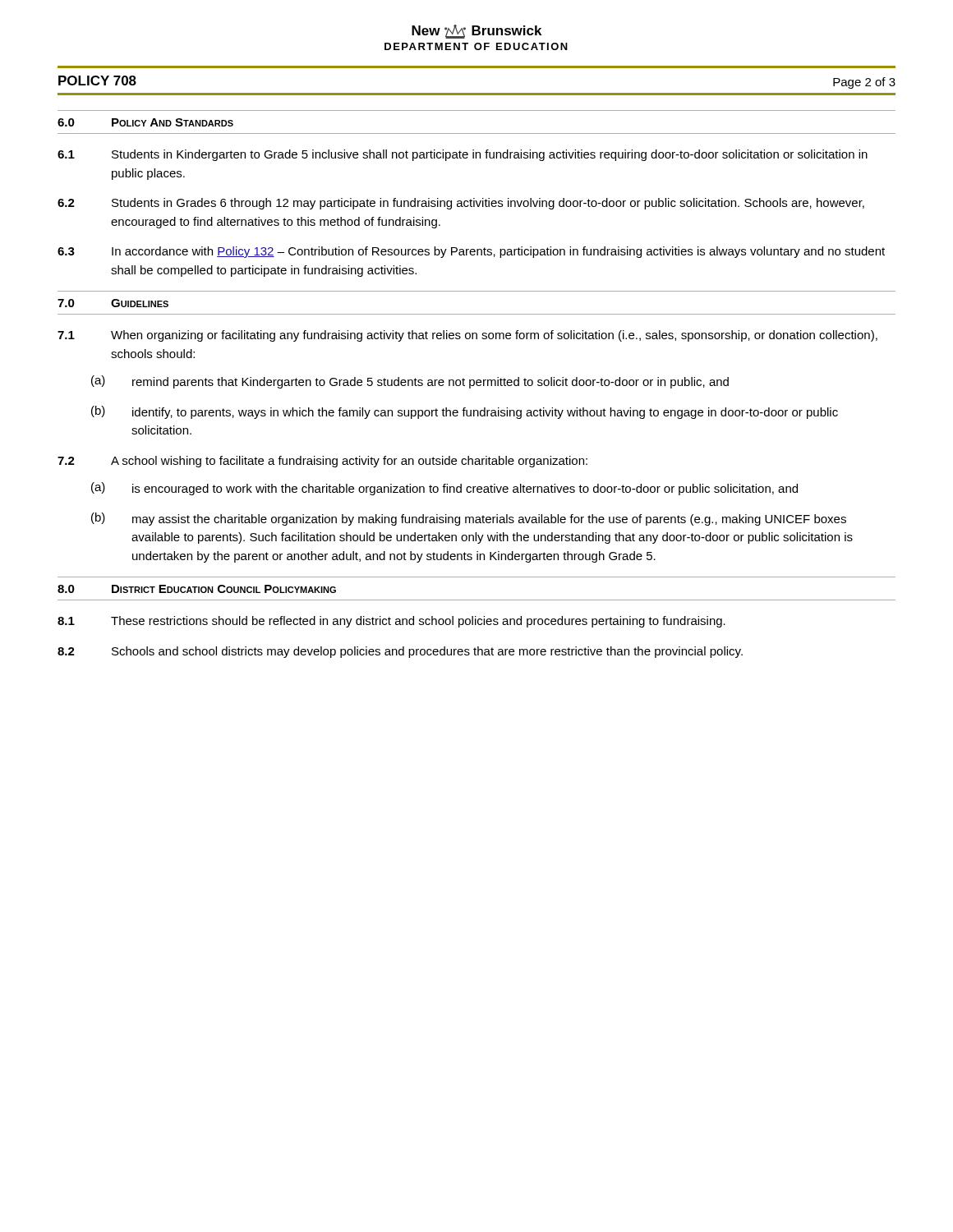Find the element starting "6.2 Students in Grades 6 through"

coord(476,212)
